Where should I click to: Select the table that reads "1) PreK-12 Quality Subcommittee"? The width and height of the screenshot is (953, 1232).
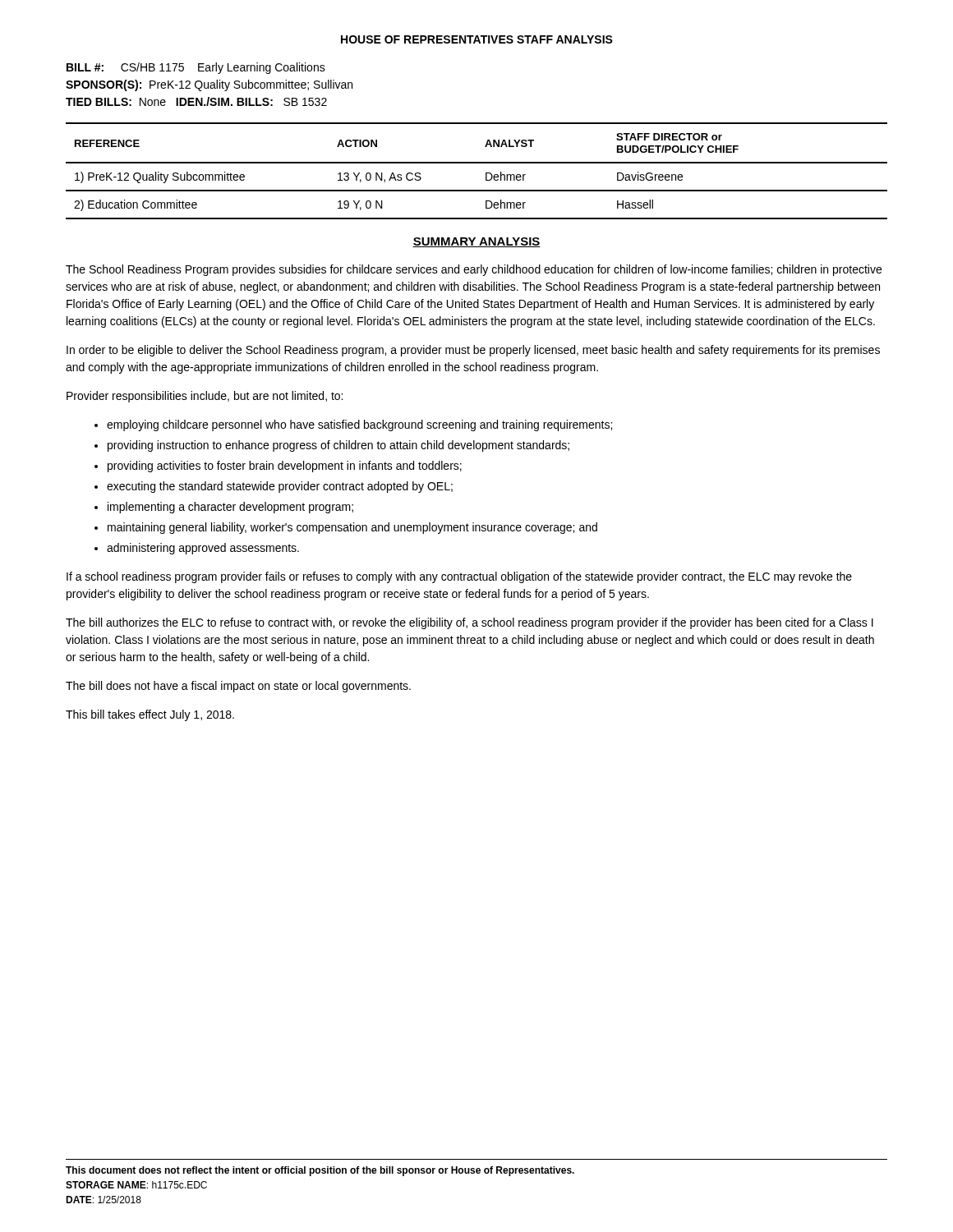click(476, 171)
